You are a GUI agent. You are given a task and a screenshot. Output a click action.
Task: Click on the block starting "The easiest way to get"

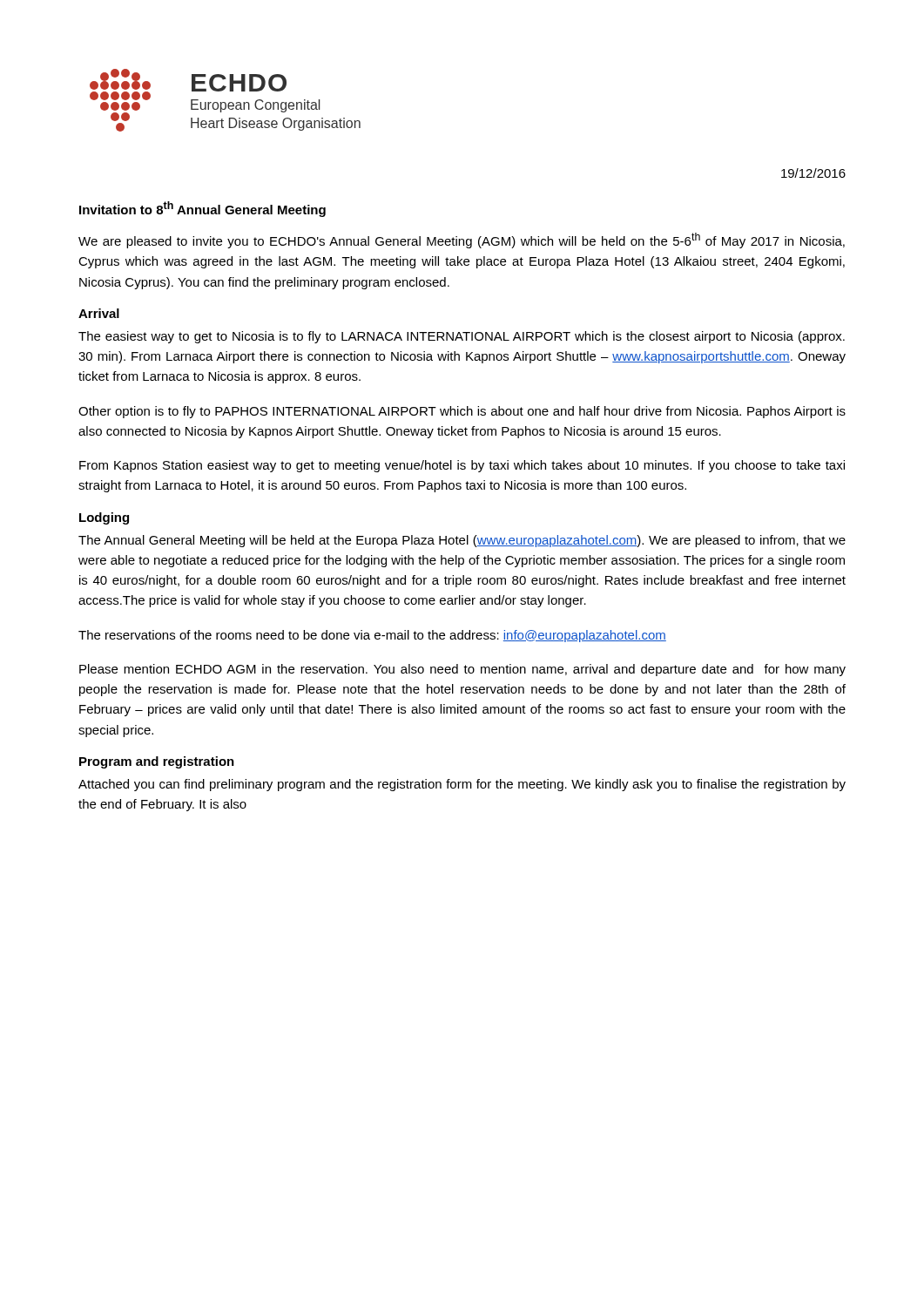coord(462,356)
